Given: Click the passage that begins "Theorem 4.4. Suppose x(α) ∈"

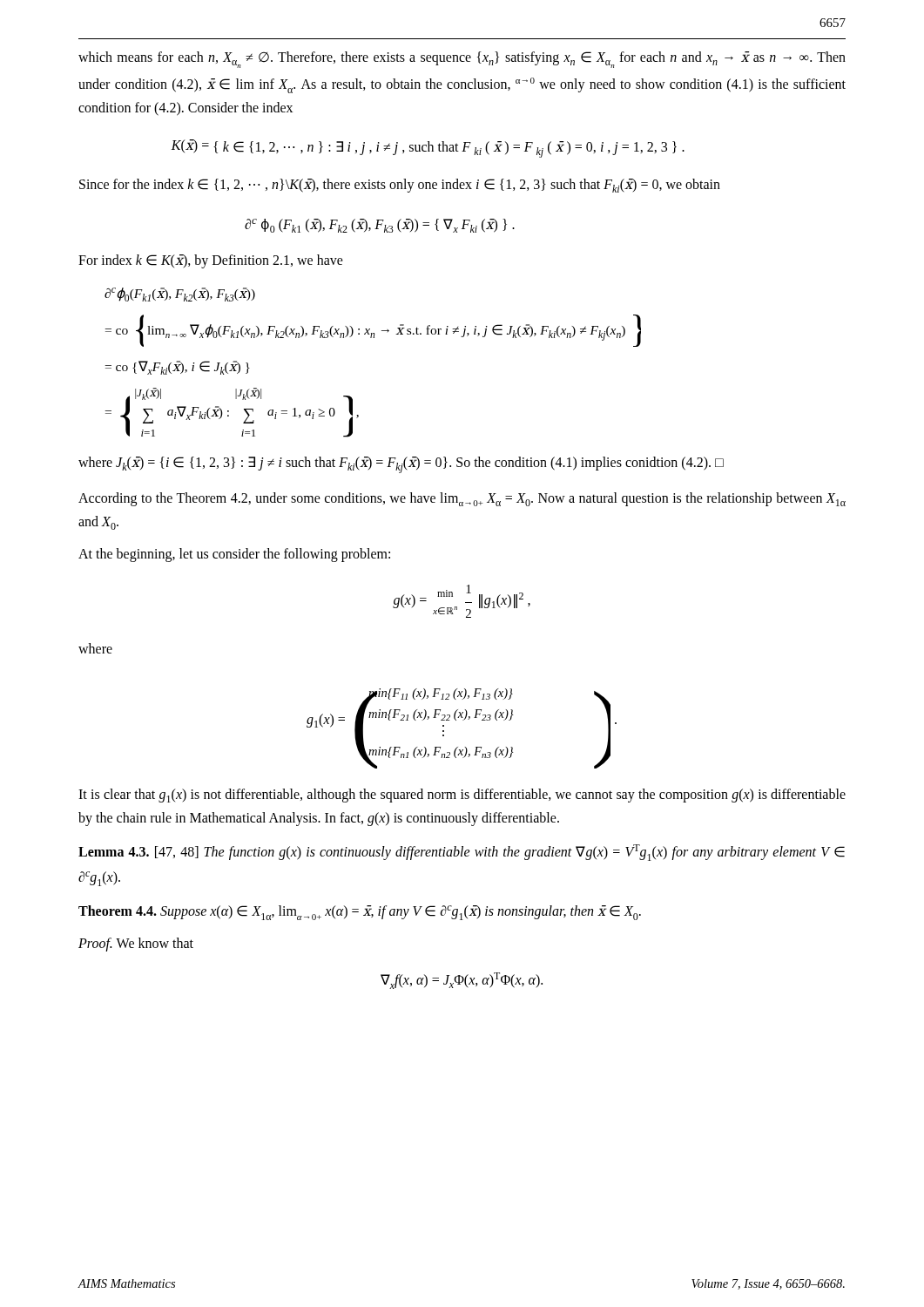Looking at the screenshot, I should 360,912.
